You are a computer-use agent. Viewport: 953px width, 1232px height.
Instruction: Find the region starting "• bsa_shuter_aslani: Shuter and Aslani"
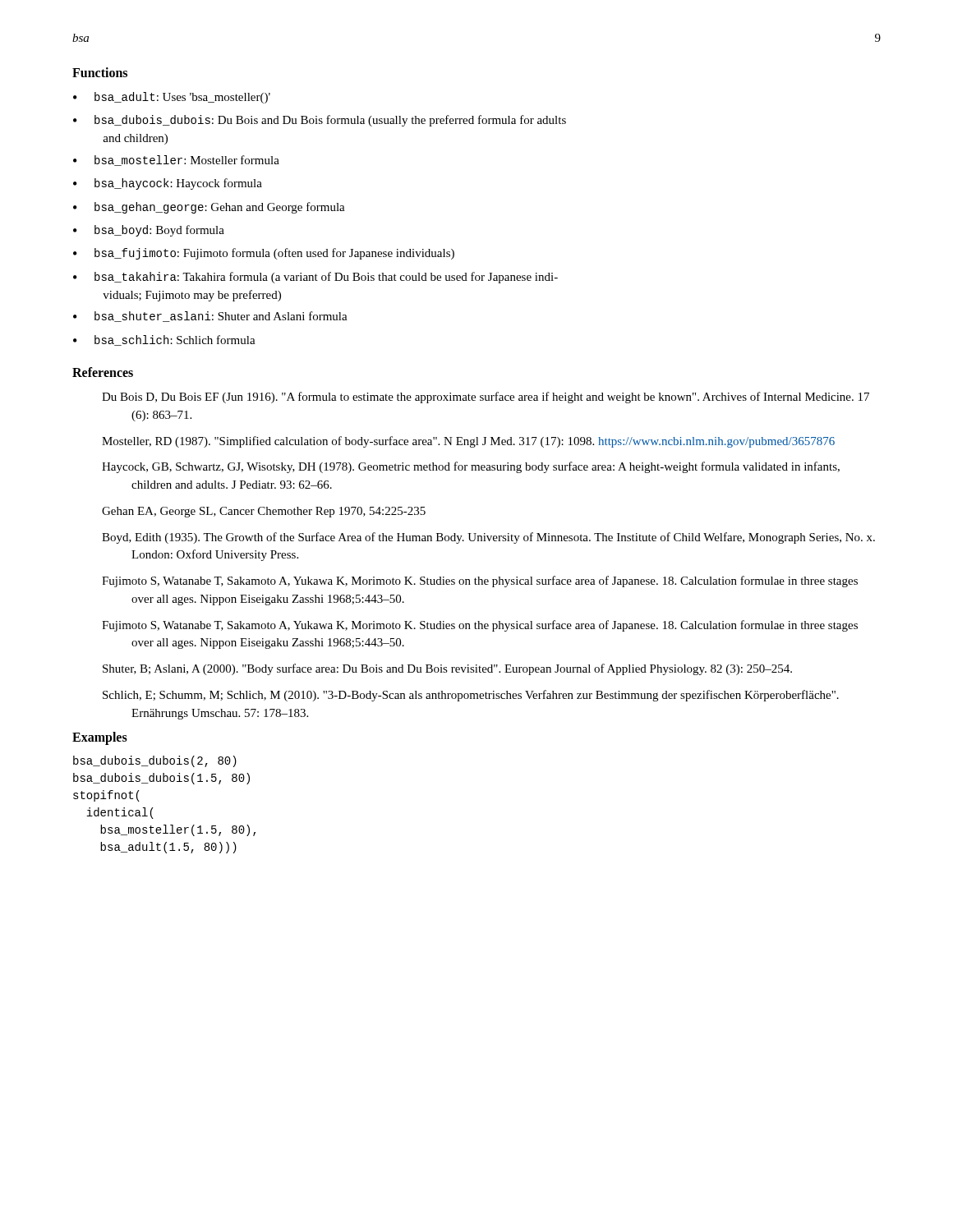tap(210, 318)
